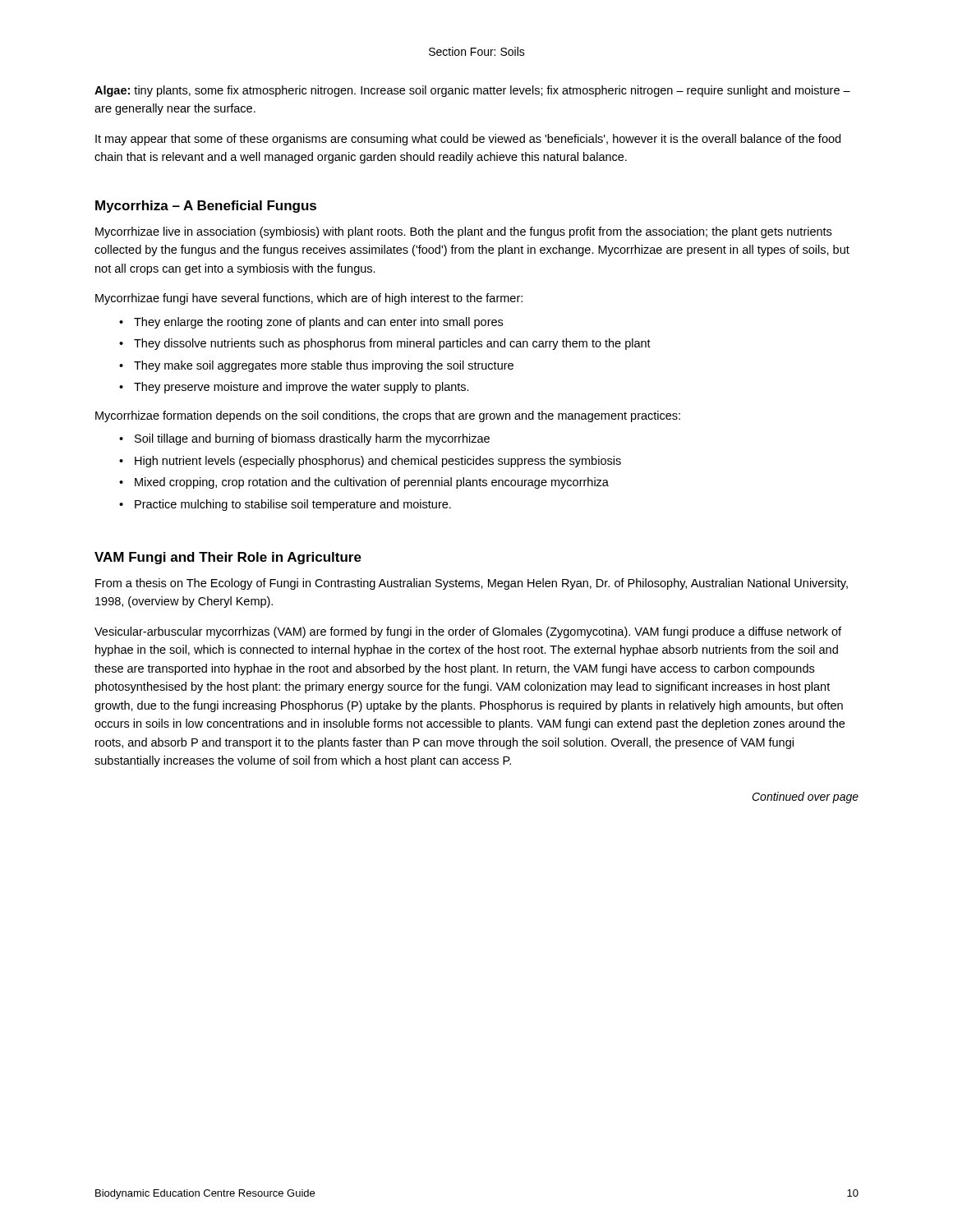This screenshot has height=1232, width=953.
Task: Select the list item with the text "They dissolve nutrients such as"
Action: click(x=392, y=343)
